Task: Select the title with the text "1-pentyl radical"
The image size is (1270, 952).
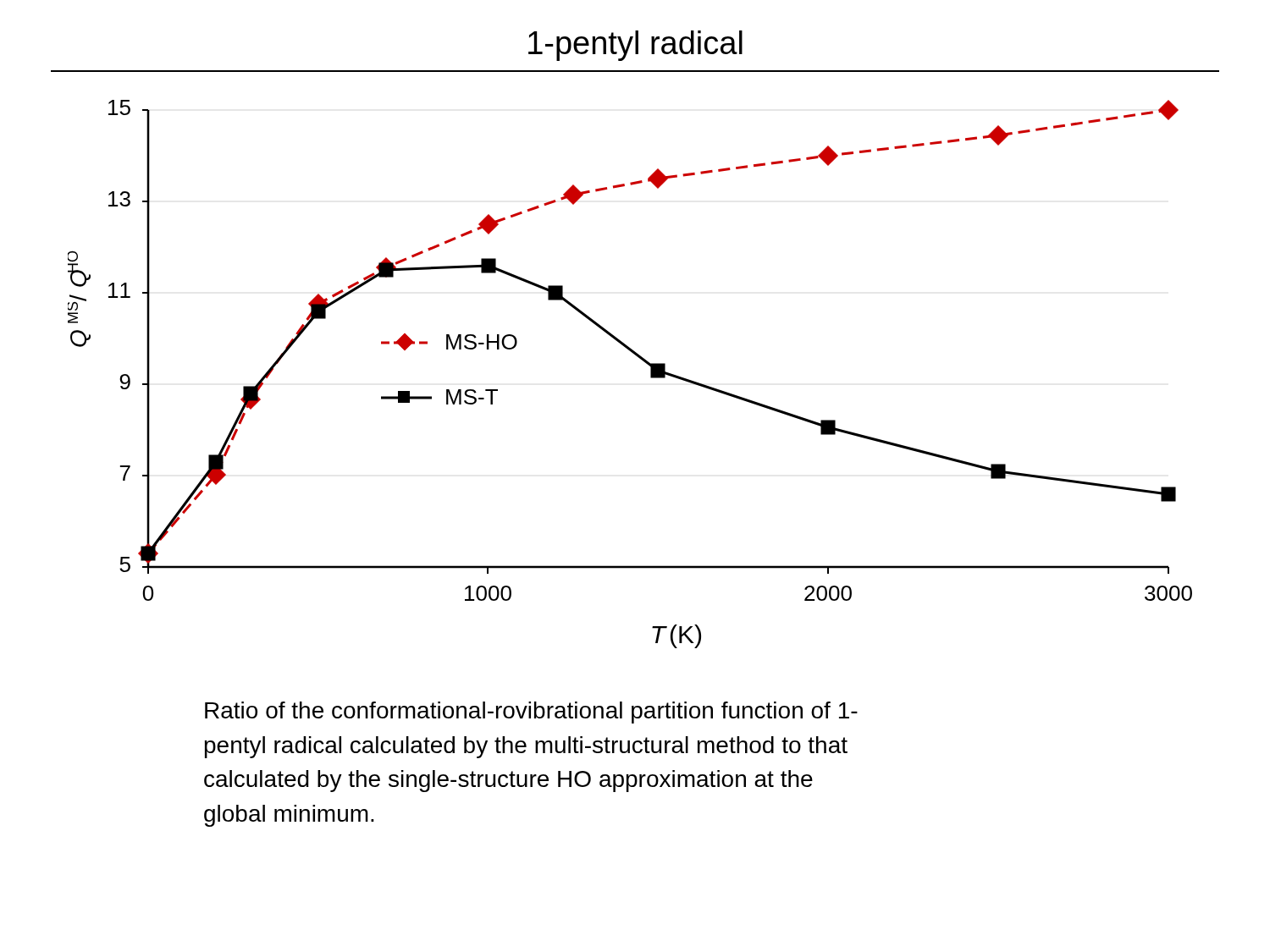Action: (635, 43)
